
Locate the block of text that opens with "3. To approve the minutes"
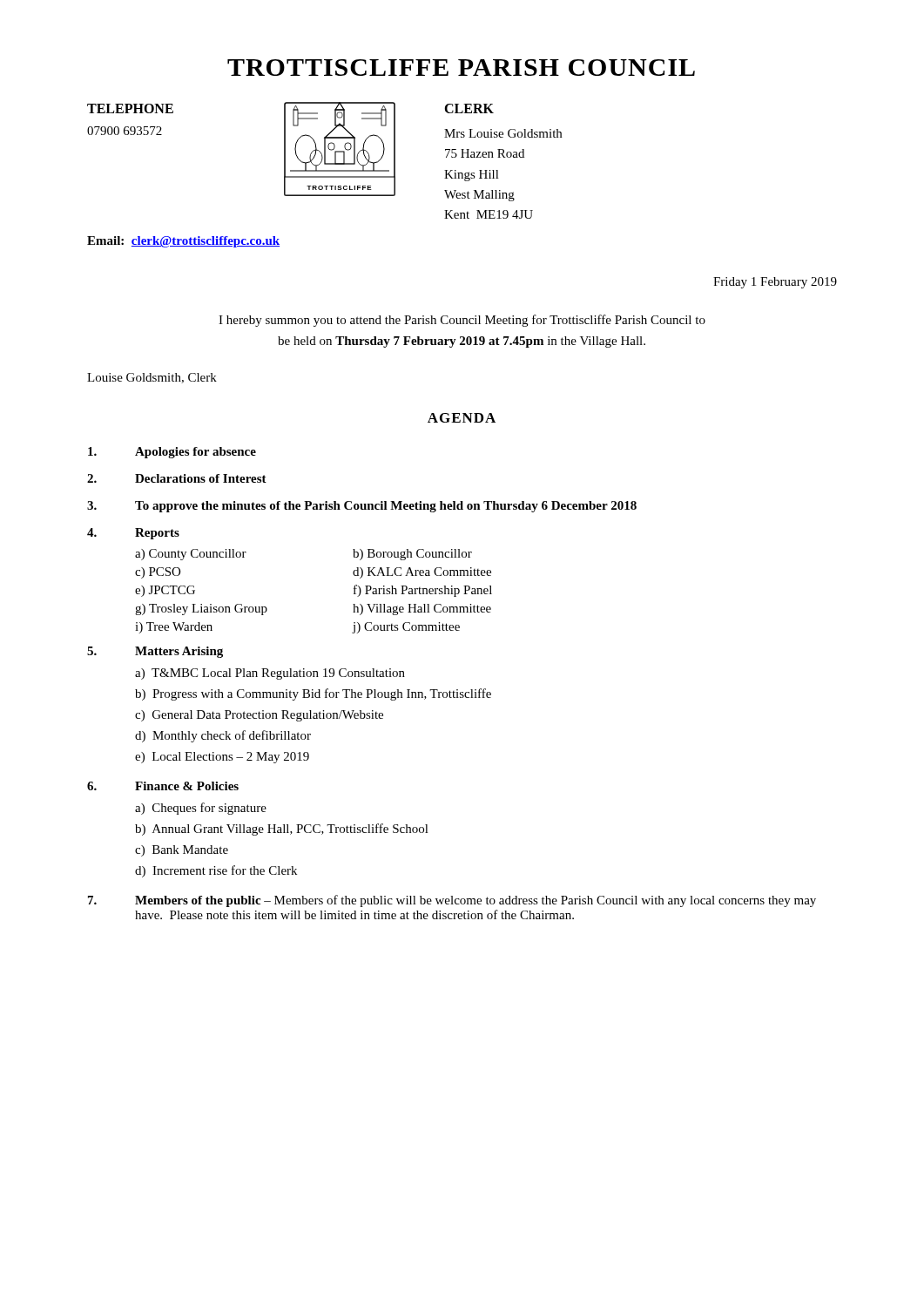pyautogui.click(x=462, y=506)
